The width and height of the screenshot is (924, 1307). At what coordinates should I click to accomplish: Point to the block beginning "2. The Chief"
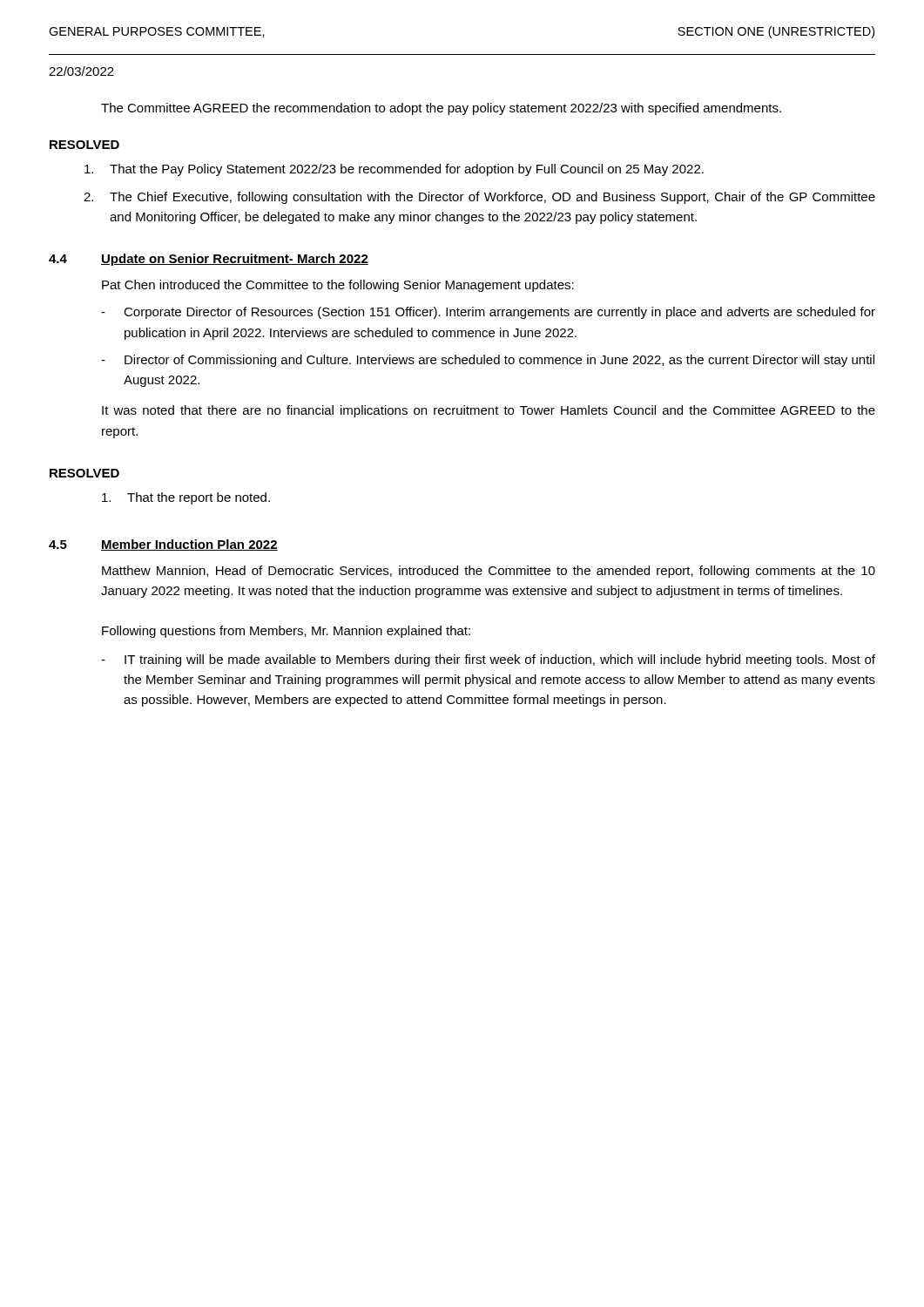479,206
